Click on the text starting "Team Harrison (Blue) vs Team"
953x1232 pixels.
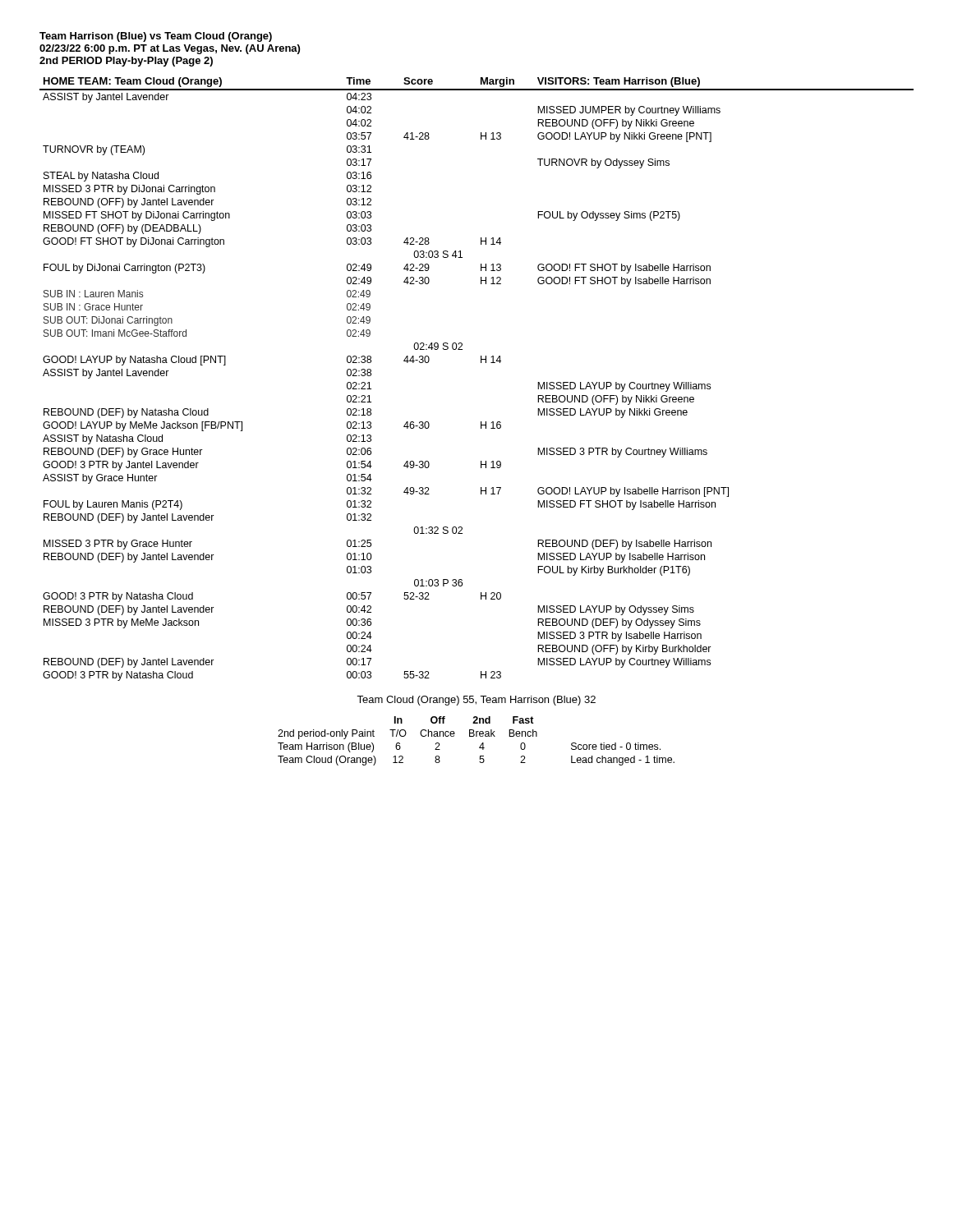tap(170, 48)
